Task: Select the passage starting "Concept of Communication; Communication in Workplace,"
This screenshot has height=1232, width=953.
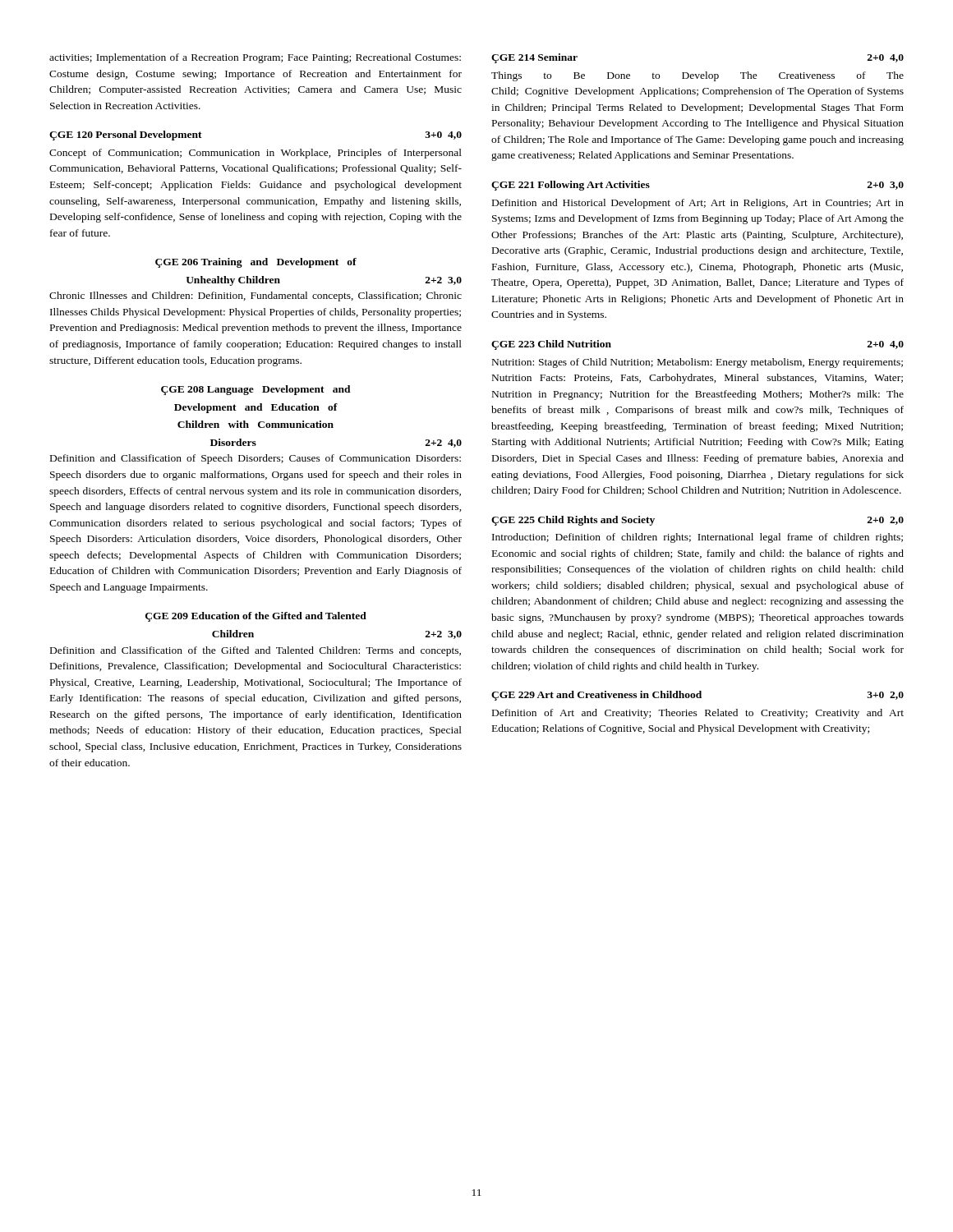Action: tap(255, 192)
